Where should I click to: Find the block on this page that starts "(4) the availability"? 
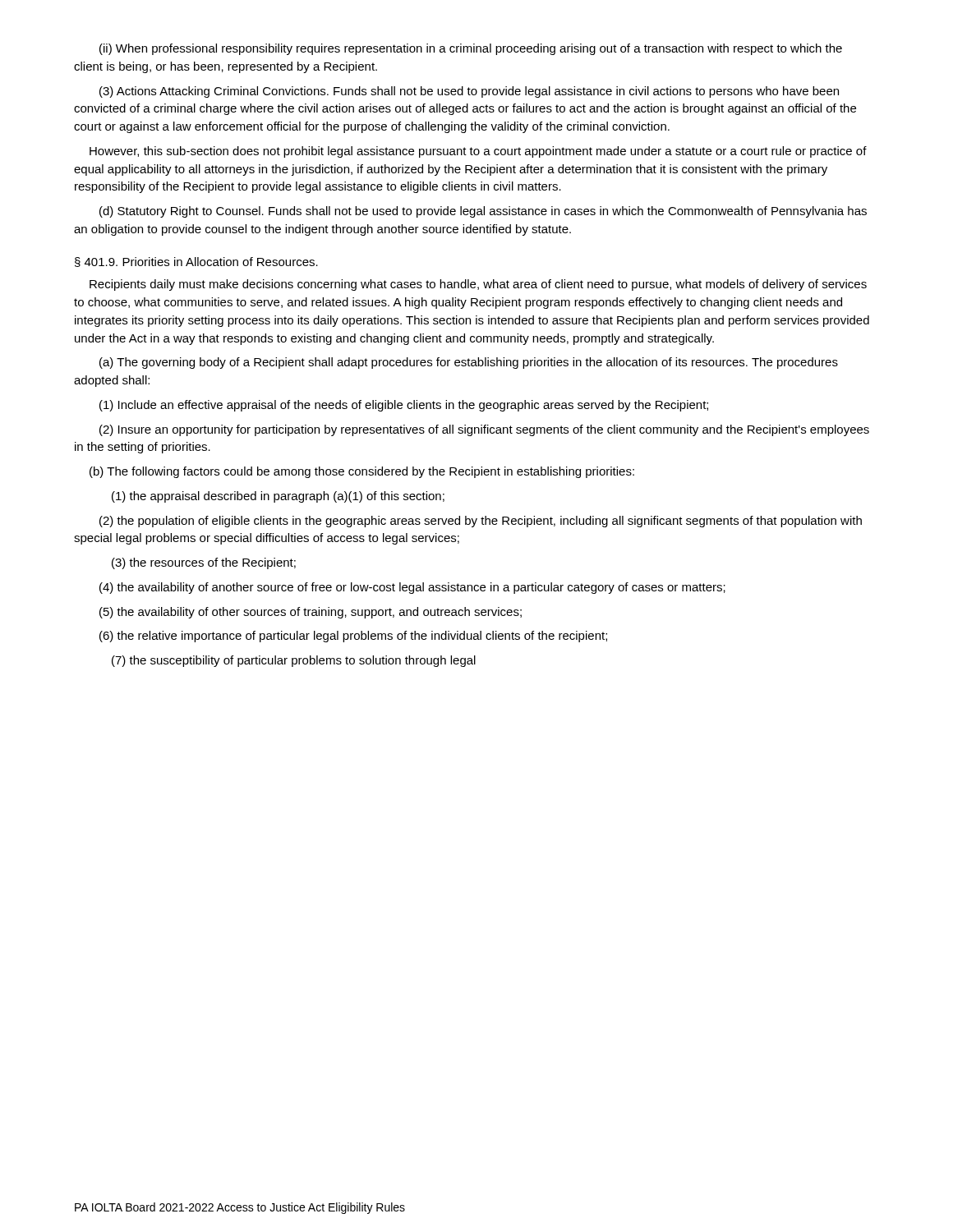[x=472, y=587]
